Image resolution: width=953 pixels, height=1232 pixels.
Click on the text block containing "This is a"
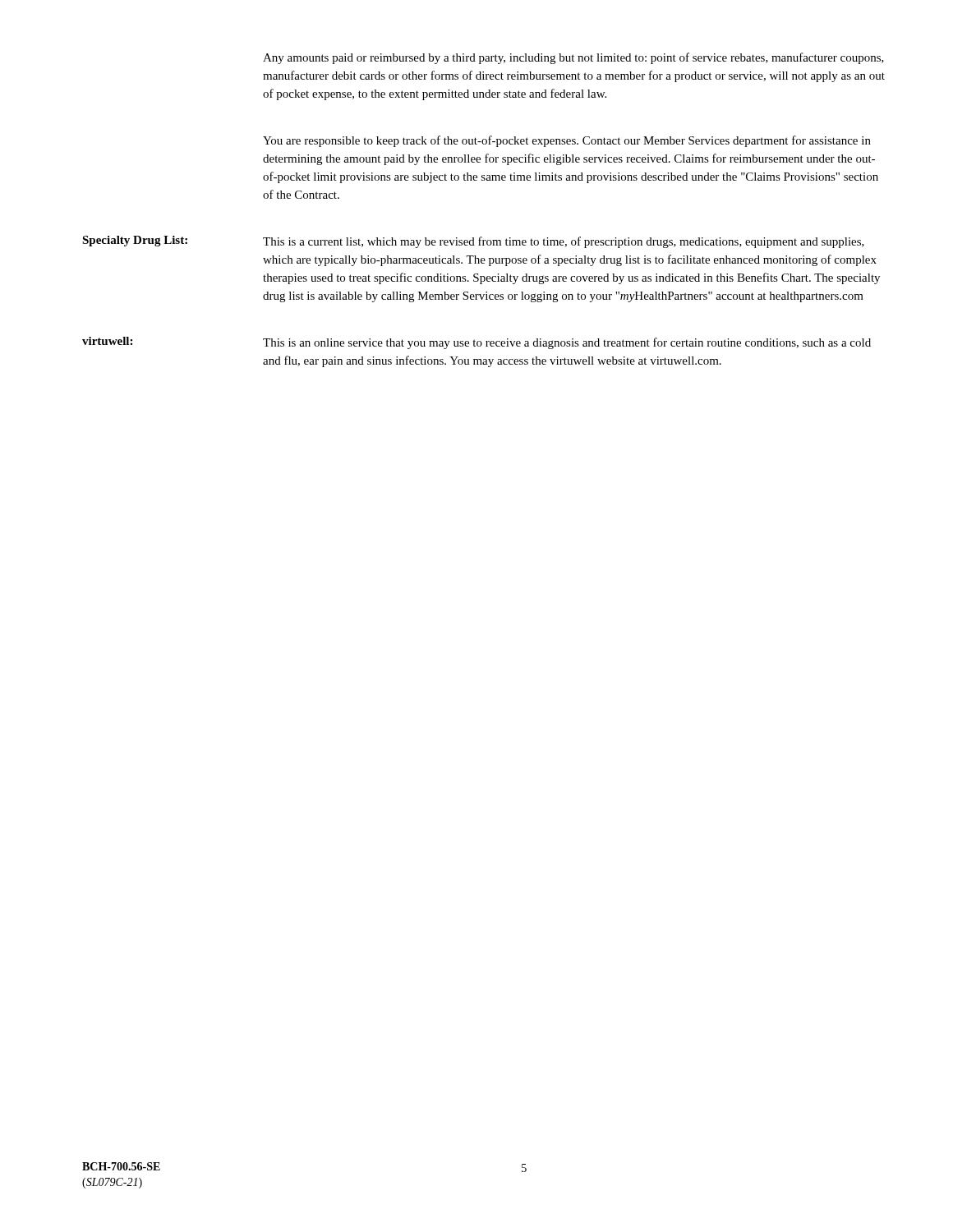[575, 269]
